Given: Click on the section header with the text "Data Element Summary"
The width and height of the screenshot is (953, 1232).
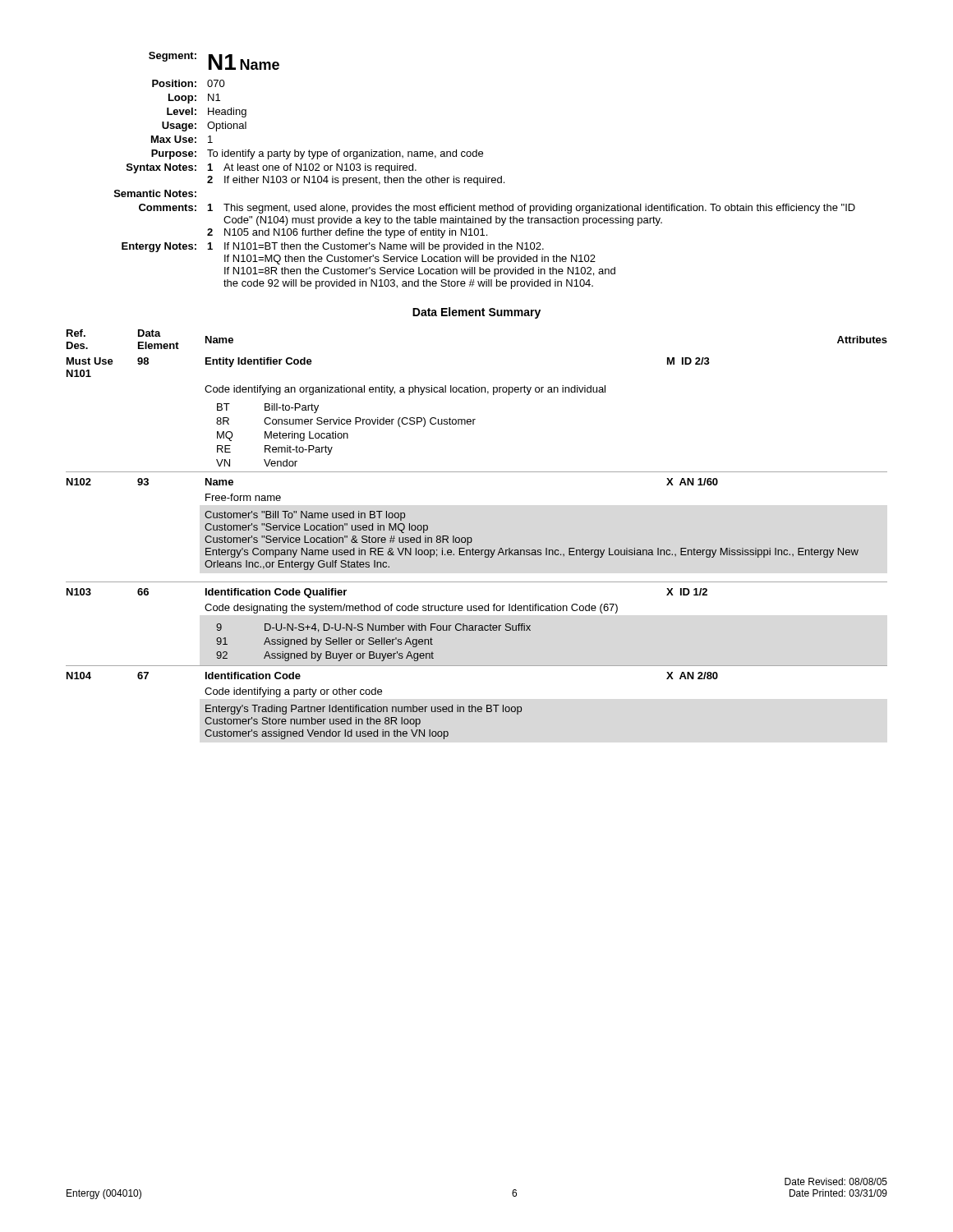Looking at the screenshot, I should tap(476, 312).
